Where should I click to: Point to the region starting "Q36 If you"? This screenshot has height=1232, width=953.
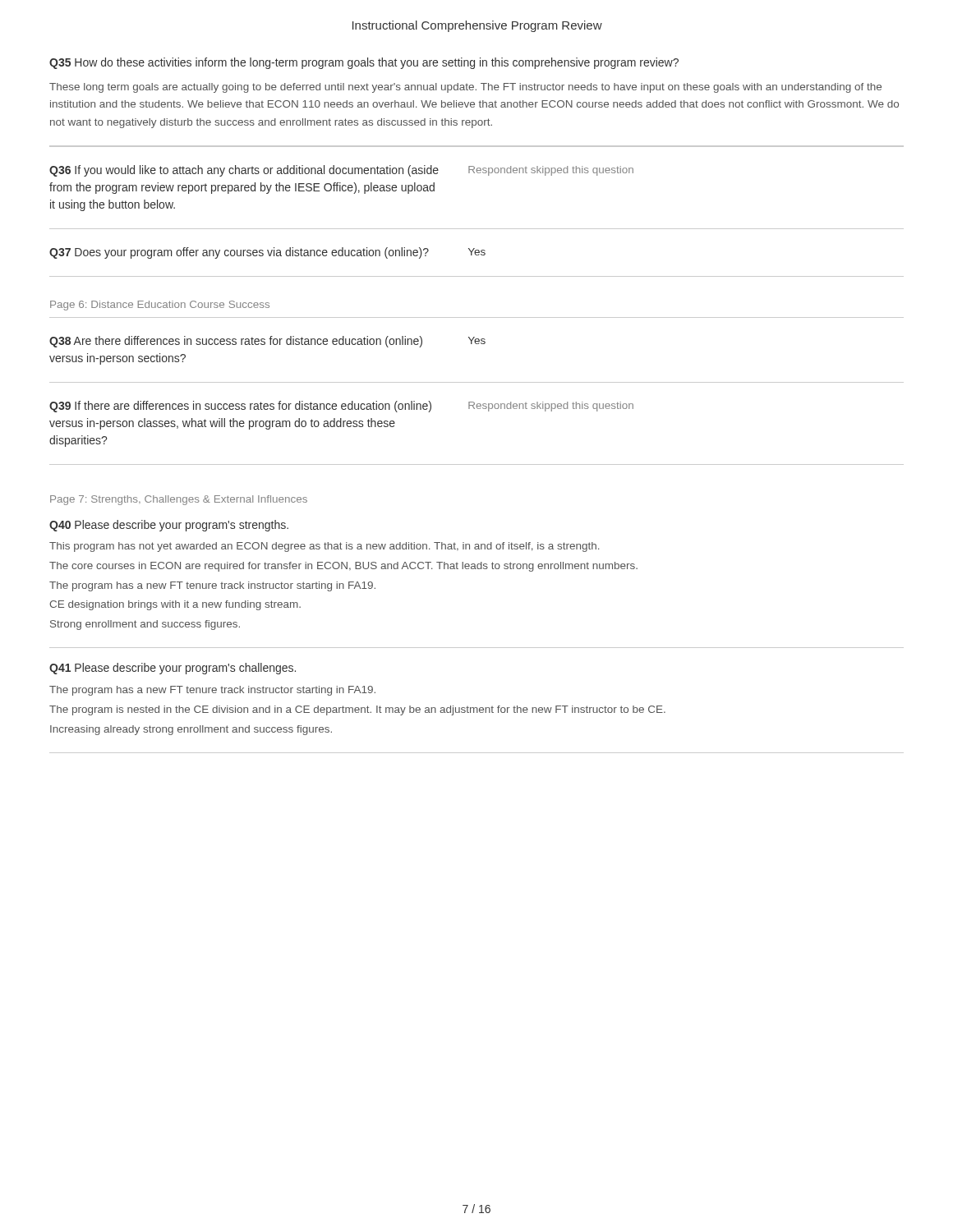pyautogui.click(x=244, y=188)
